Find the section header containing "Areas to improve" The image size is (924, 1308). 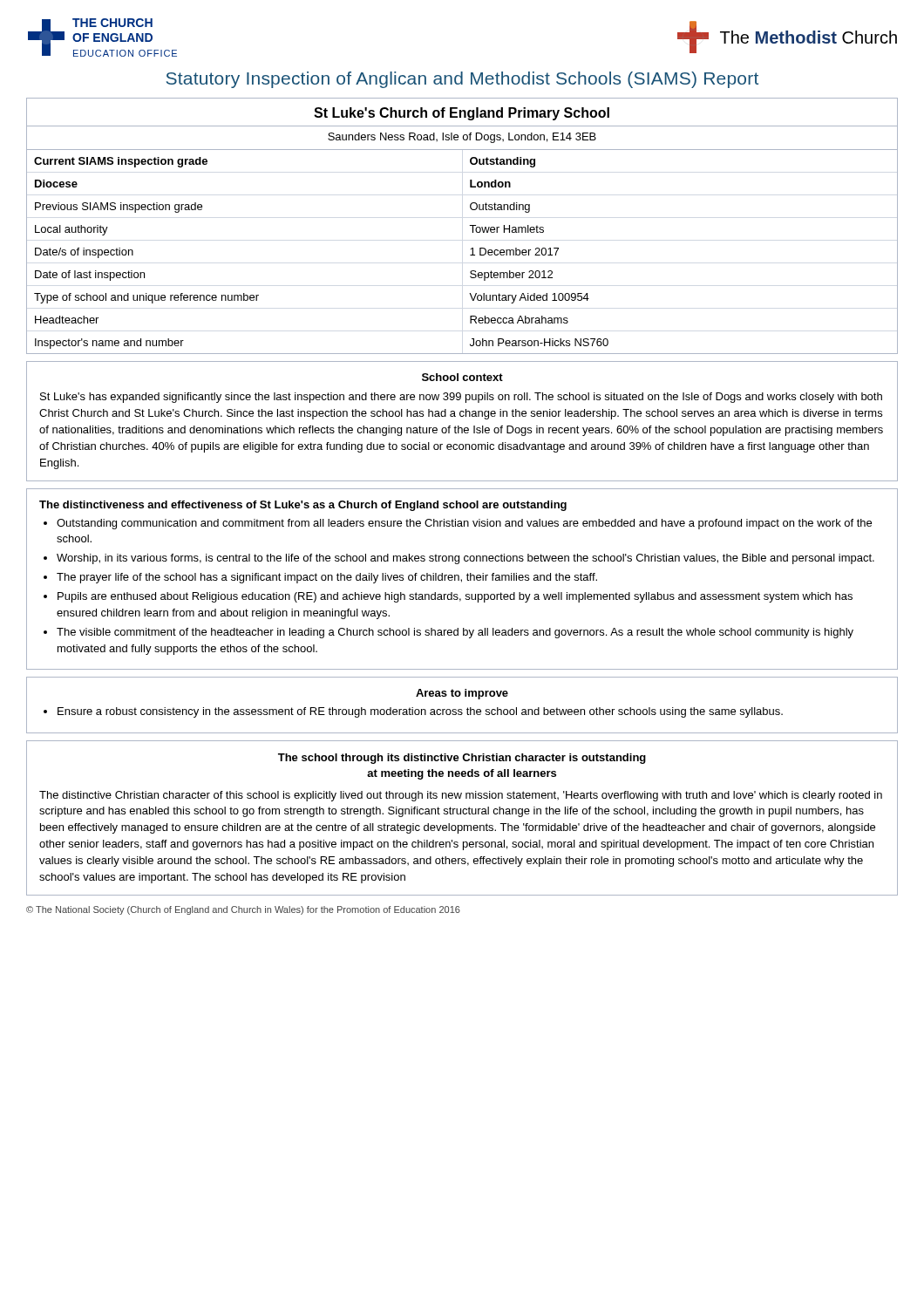[462, 693]
